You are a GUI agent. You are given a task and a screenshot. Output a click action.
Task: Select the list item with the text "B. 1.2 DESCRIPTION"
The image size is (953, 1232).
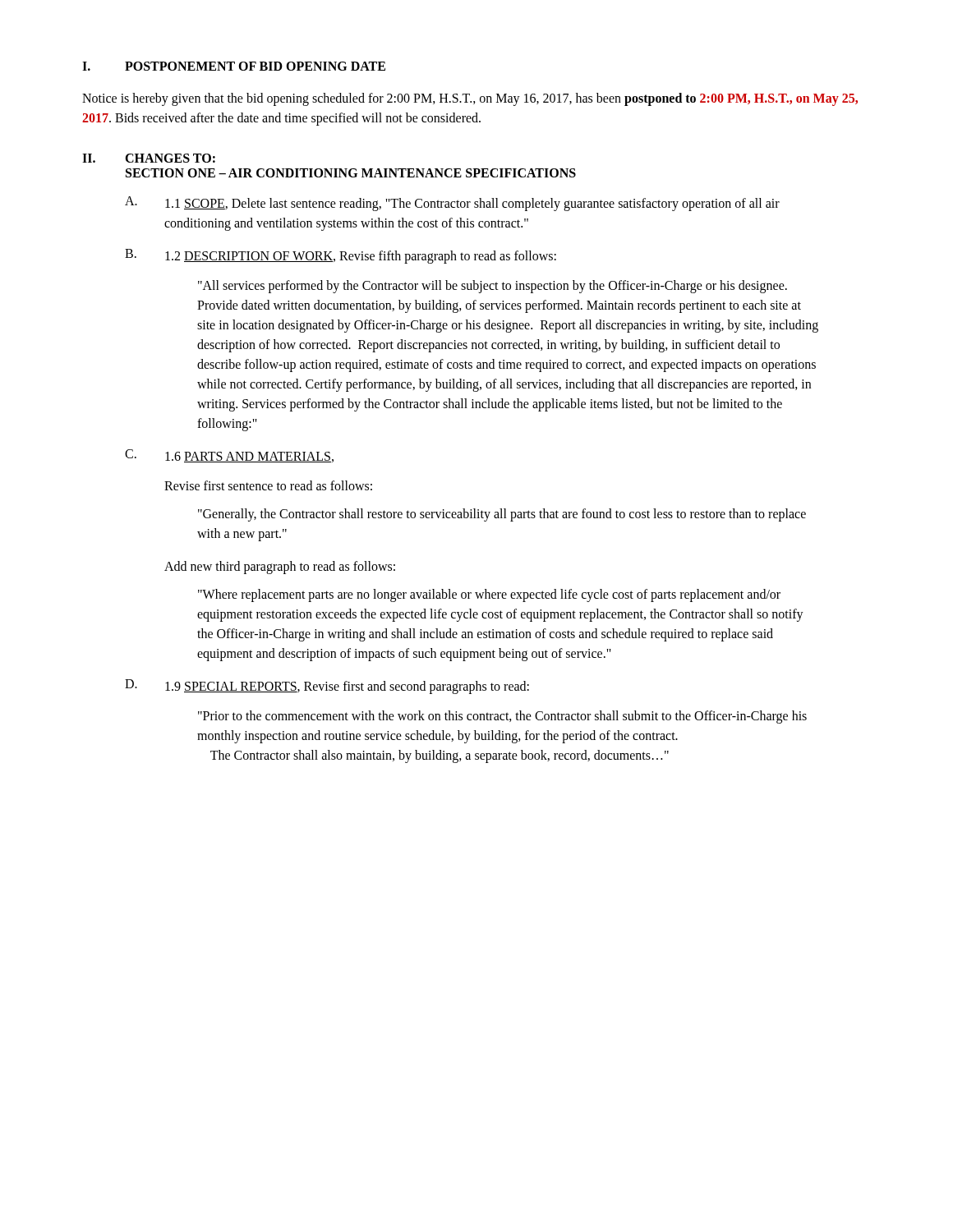[x=473, y=256]
